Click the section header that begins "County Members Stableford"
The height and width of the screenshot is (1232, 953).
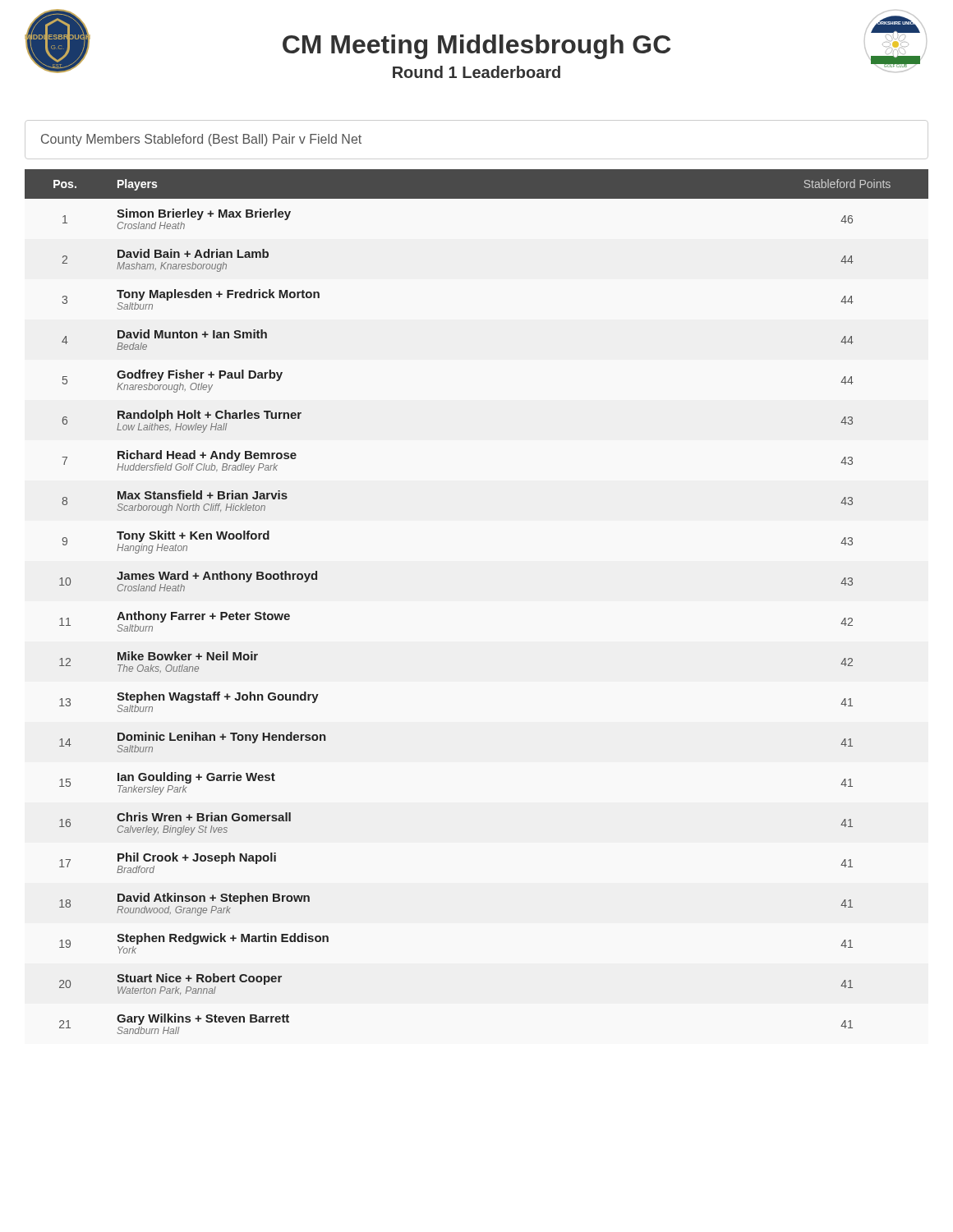pyautogui.click(x=201, y=139)
